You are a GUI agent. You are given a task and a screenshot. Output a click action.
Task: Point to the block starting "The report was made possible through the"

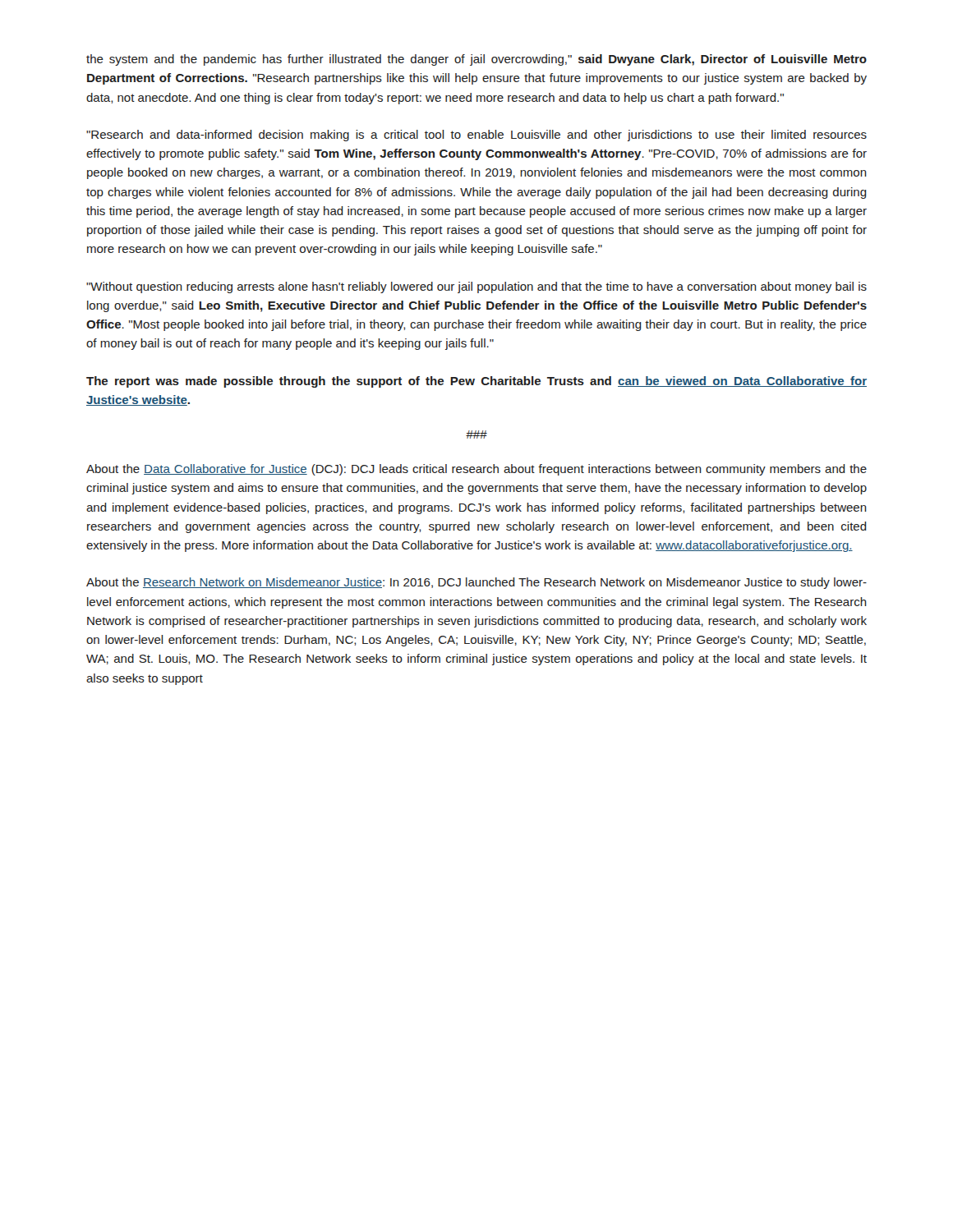tap(476, 390)
